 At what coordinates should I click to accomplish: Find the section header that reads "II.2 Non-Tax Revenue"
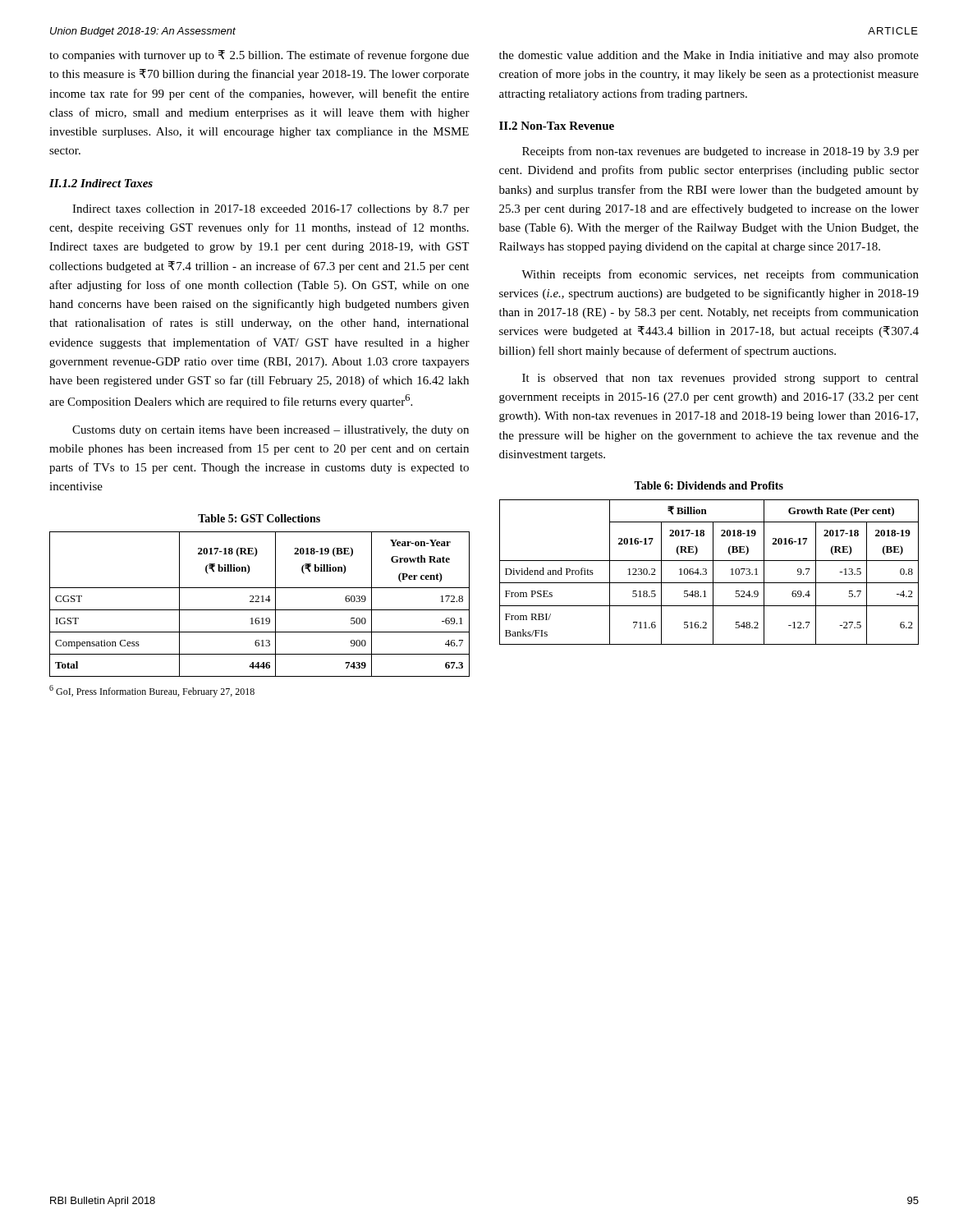pyautogui.click(x=557, y=126)
